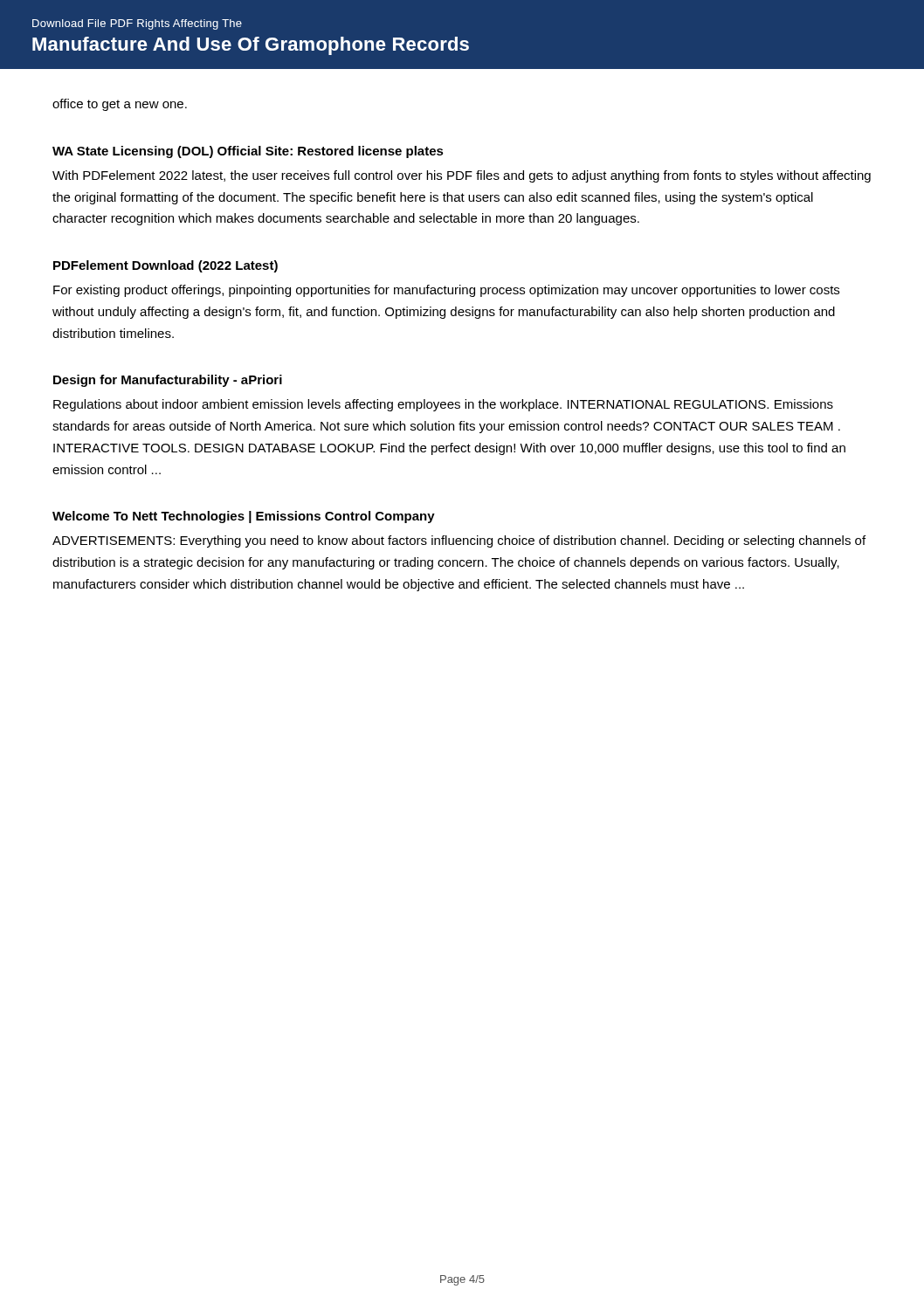Viewport: 924px width, 1310px height.
Task: Click on the text starting "For existing product offerings, pinpointing opportunities for manufacturing"
Action: (446, 311)
